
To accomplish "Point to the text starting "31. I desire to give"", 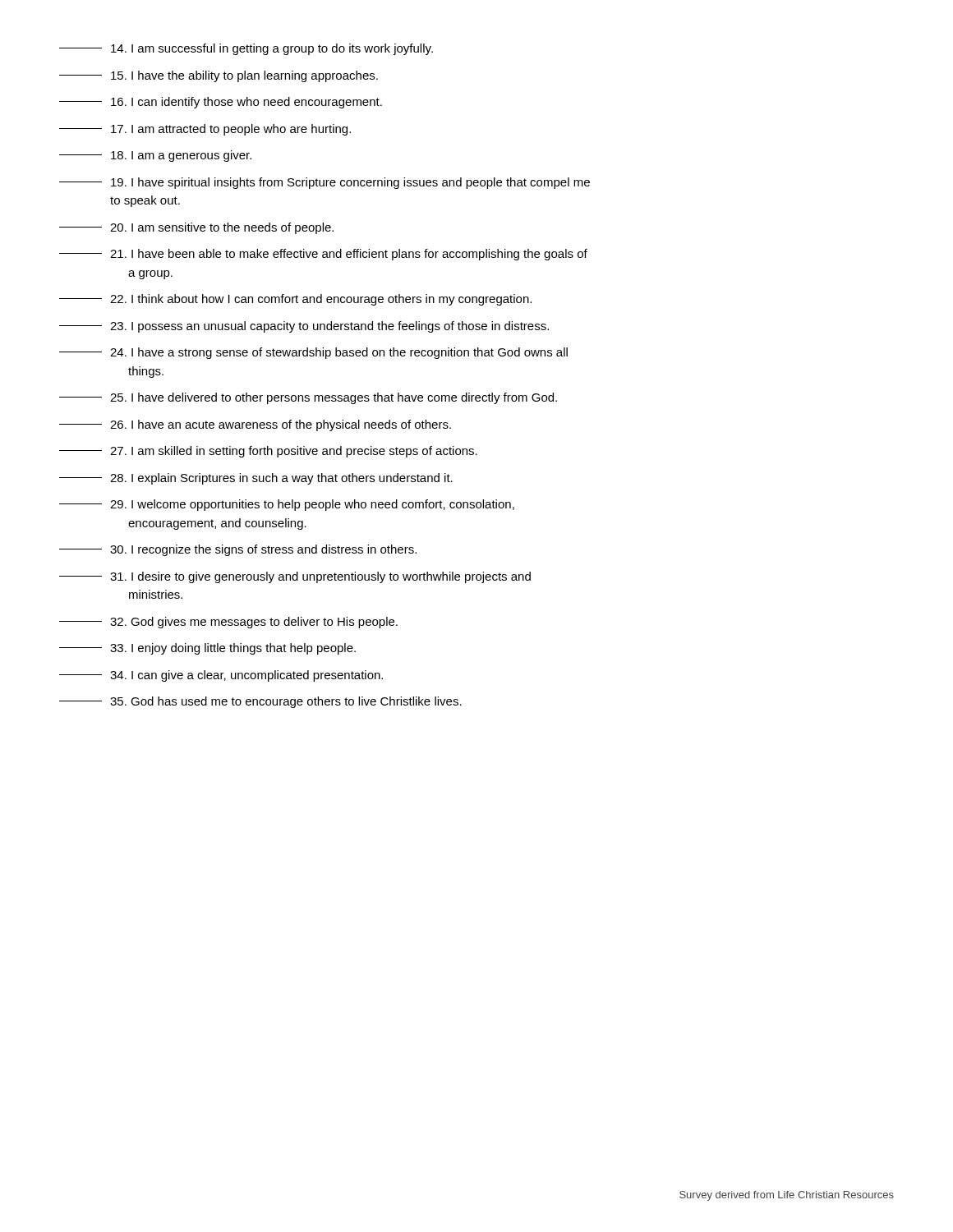I will (476, 586).
